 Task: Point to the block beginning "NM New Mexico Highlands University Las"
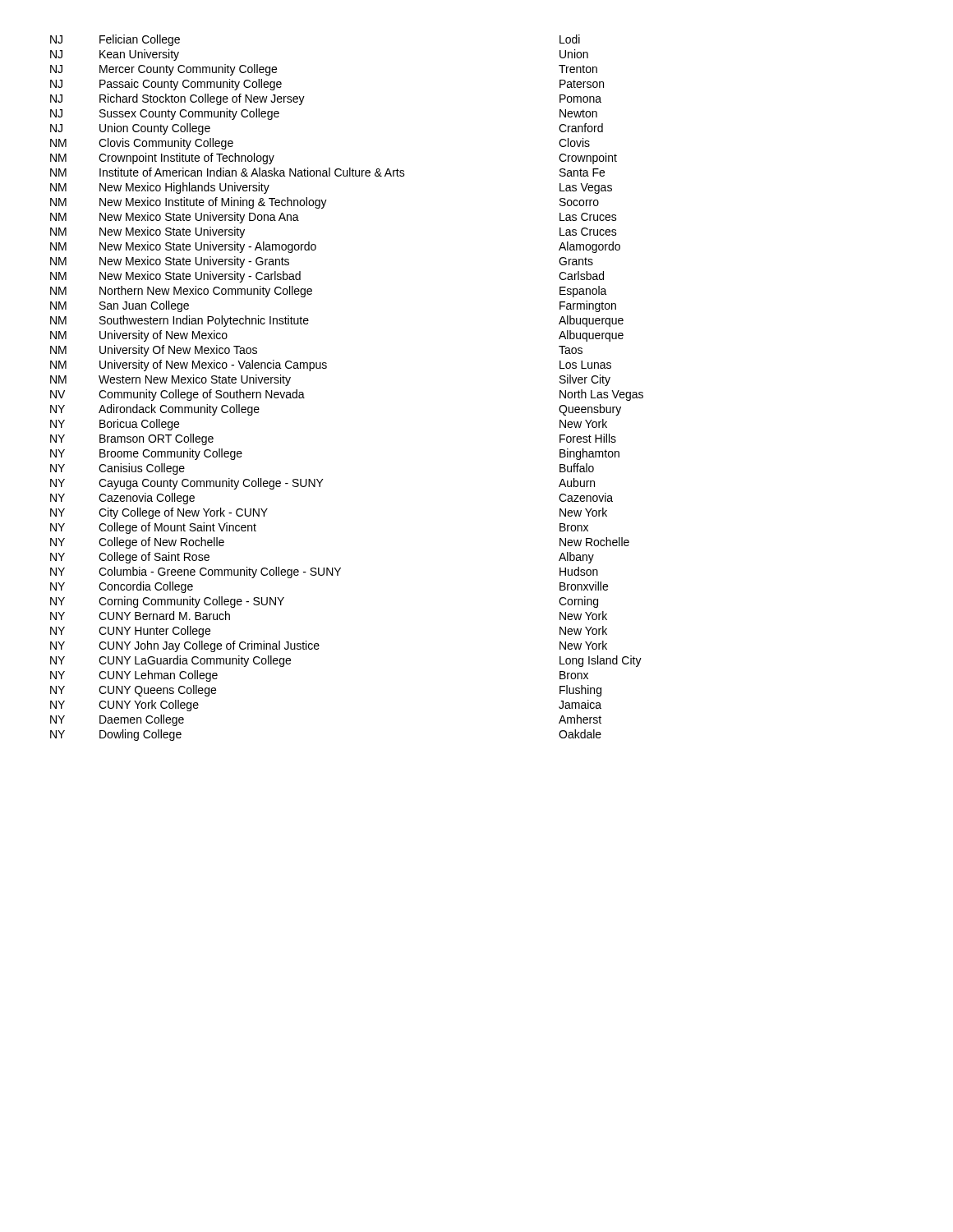coord(331,187)
